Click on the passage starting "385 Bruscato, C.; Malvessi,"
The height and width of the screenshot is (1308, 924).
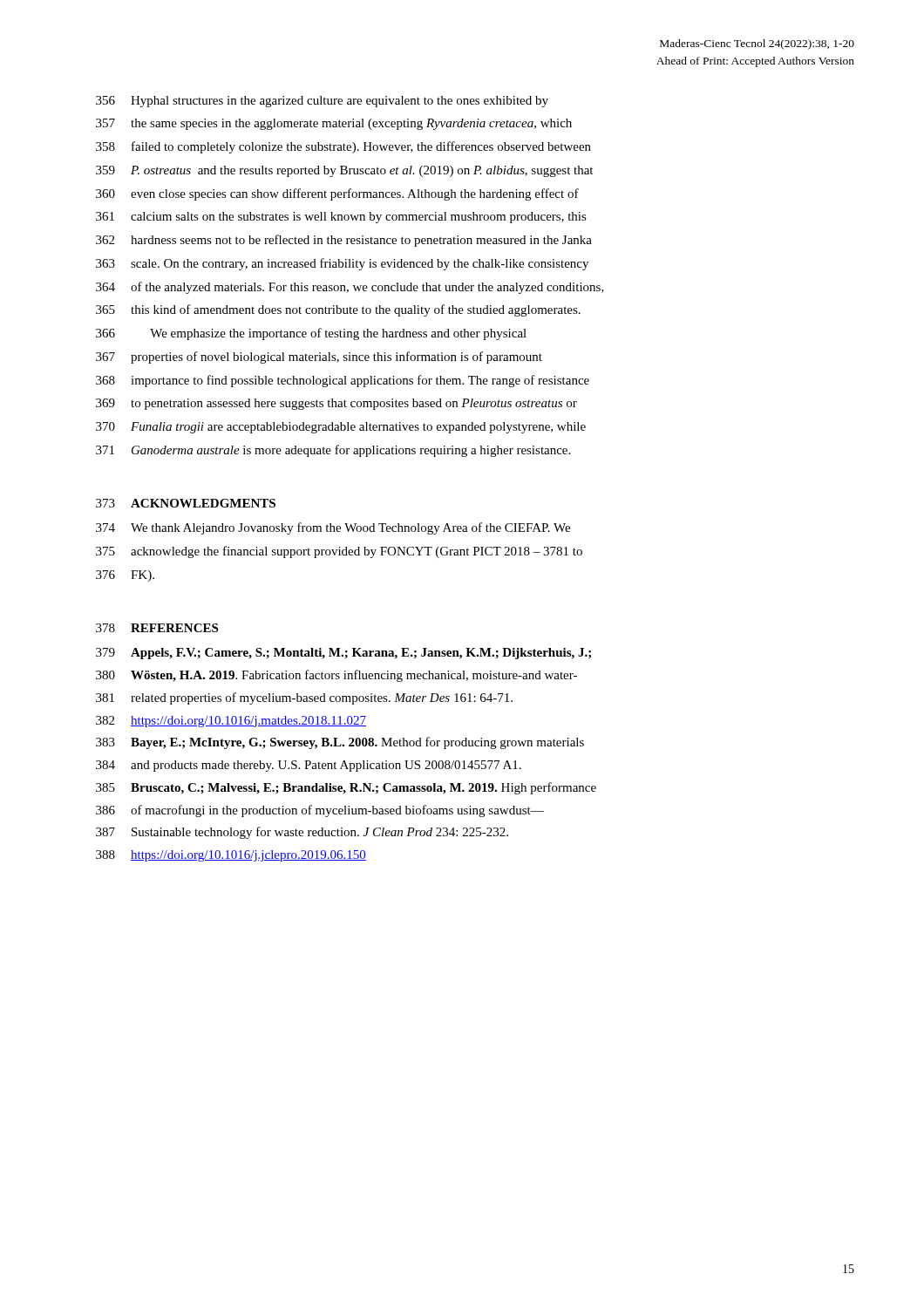[462, 787]
